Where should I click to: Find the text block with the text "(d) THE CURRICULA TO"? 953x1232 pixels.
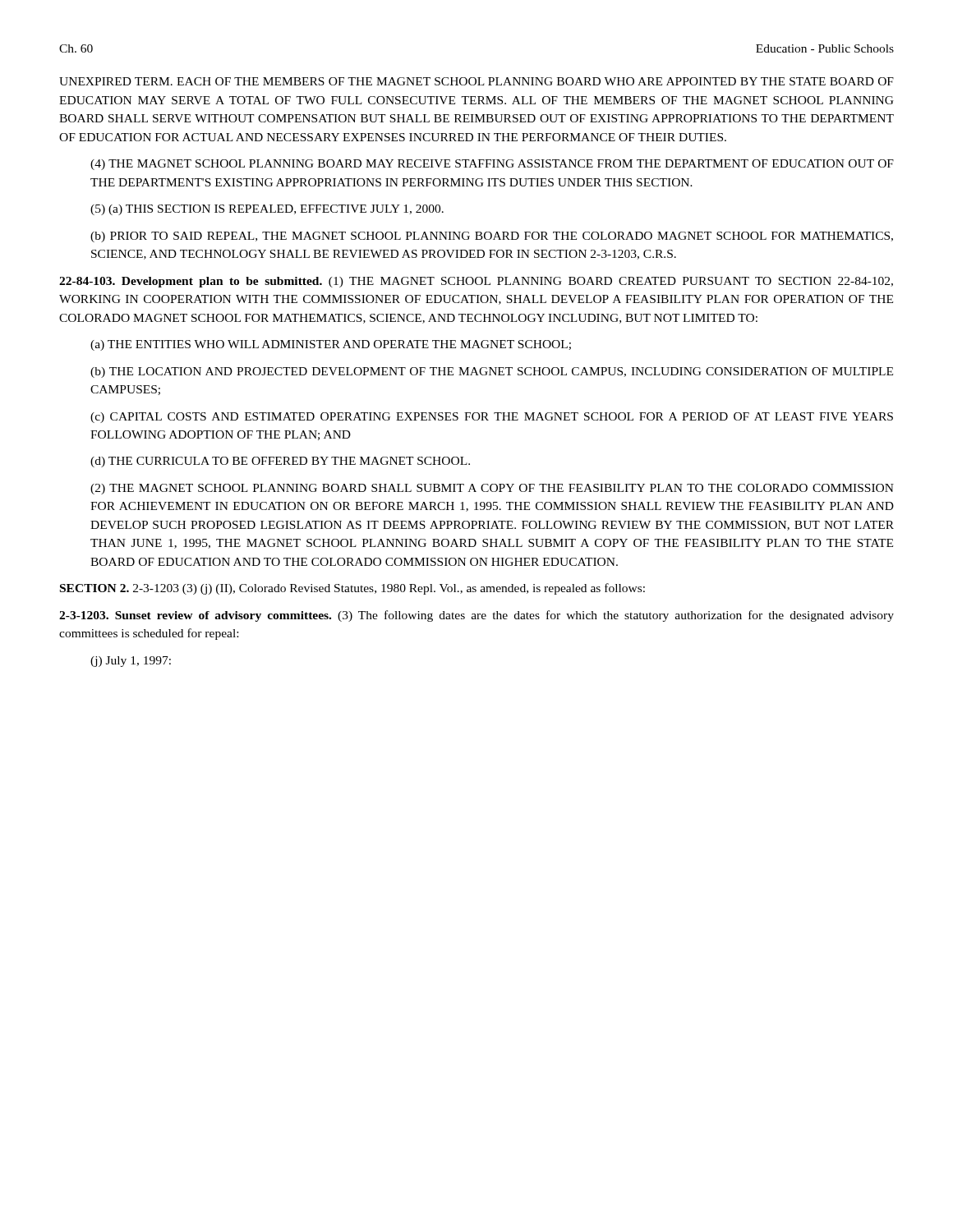[281, 461]
